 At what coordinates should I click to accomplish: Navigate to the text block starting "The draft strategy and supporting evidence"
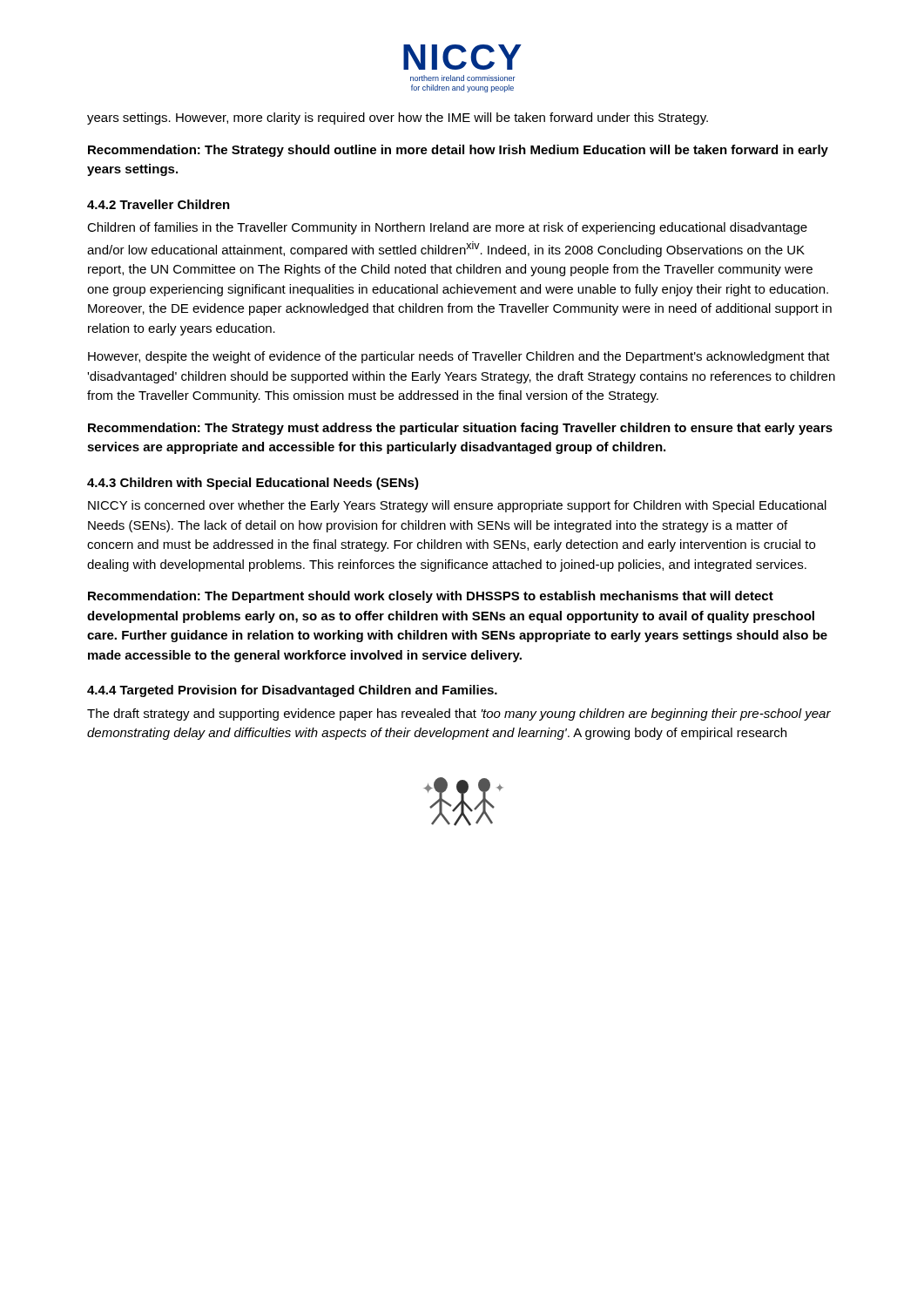coord(459,723)
